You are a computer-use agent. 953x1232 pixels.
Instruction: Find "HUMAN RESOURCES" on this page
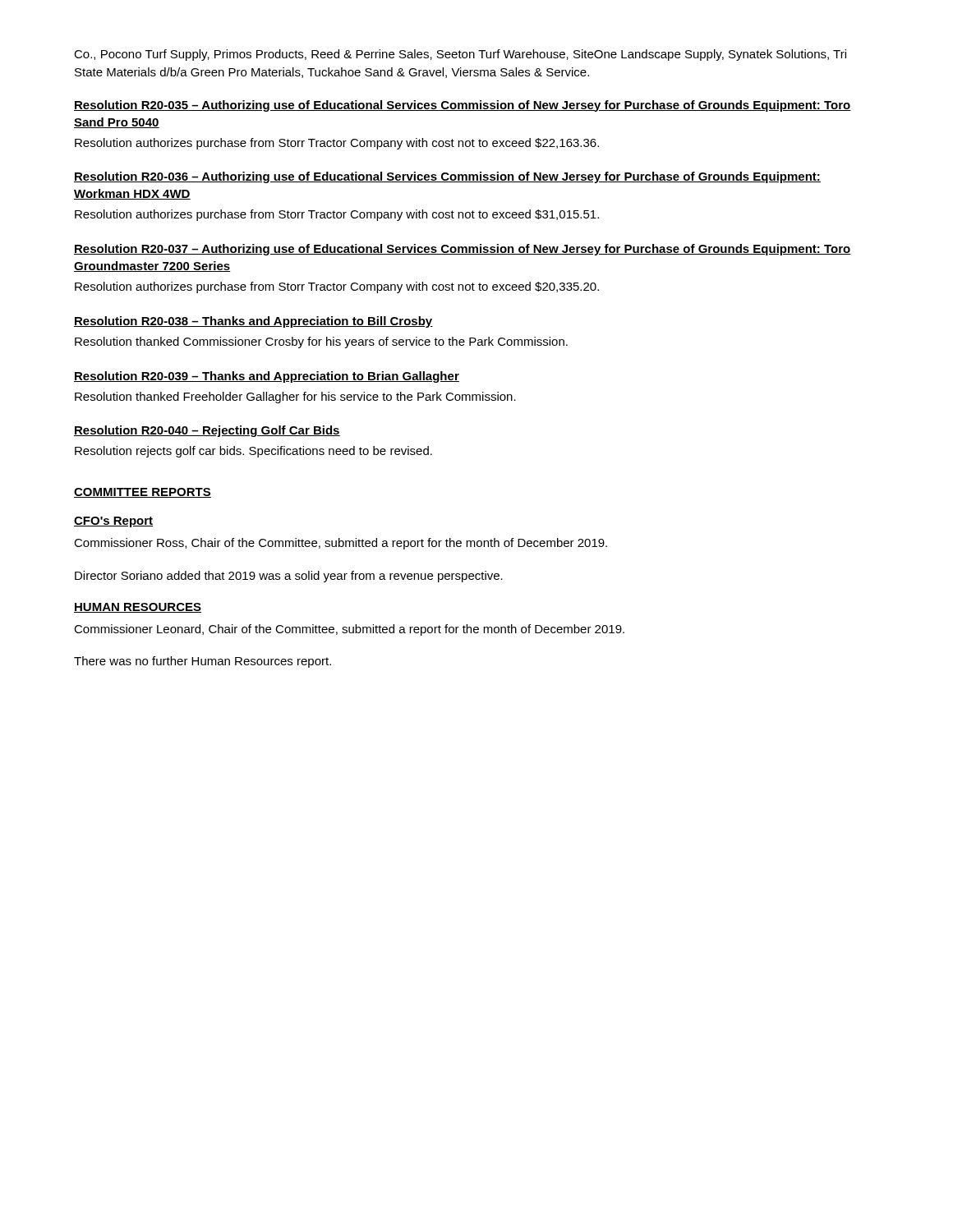pos(138,606)
